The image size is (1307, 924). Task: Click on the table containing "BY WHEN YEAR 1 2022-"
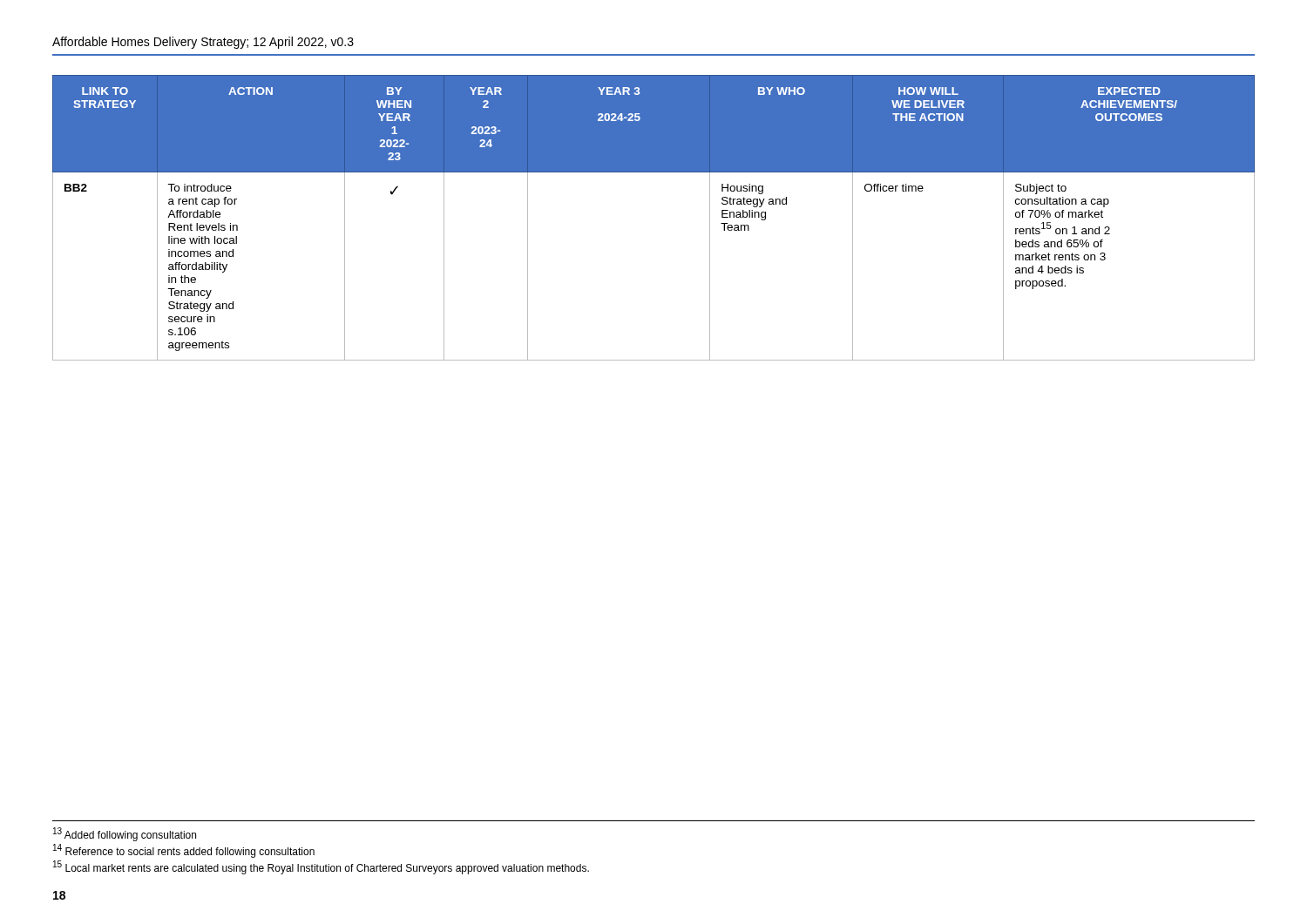[654, 218]
